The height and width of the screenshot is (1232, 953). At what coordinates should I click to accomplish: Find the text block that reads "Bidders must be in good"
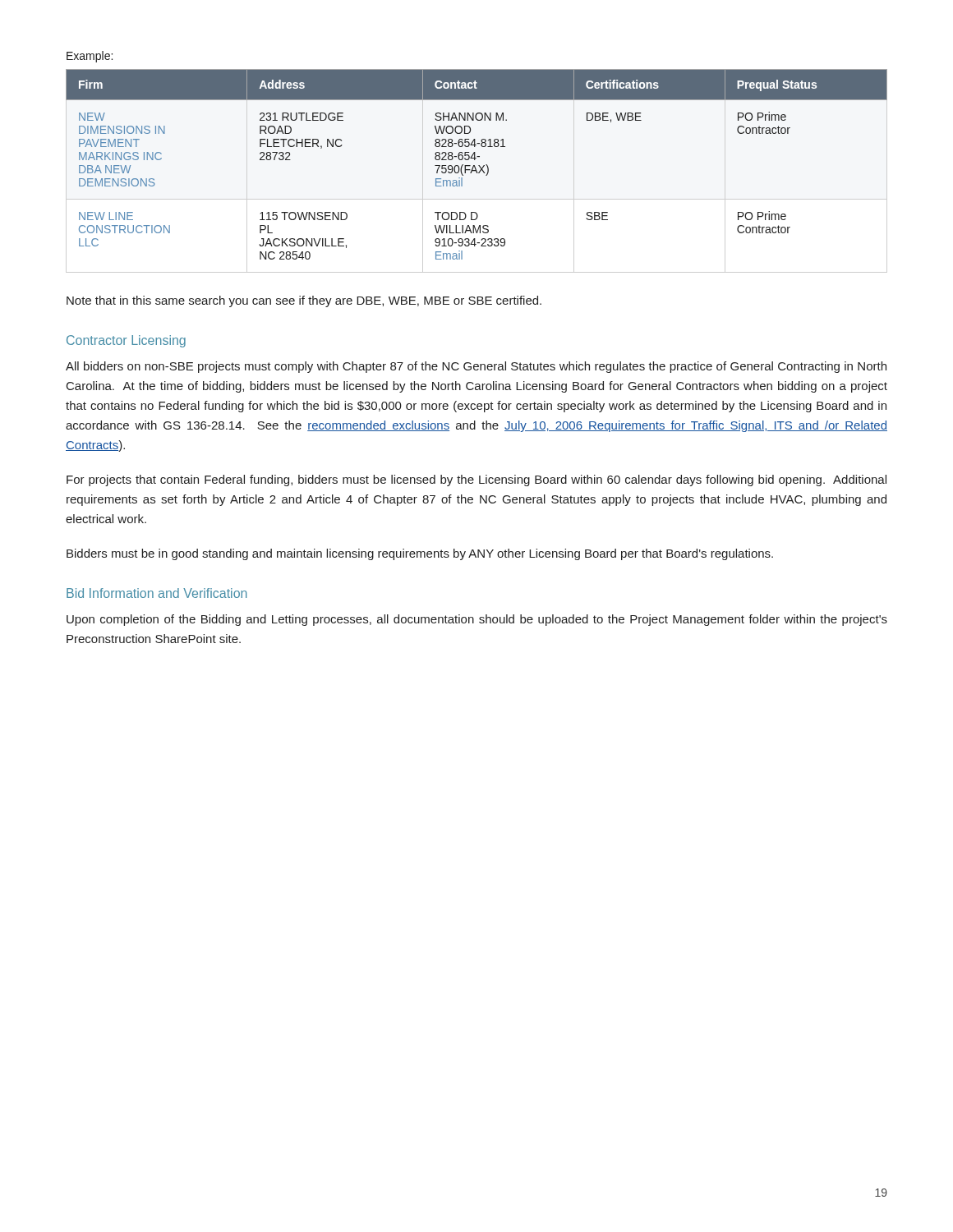420,553
